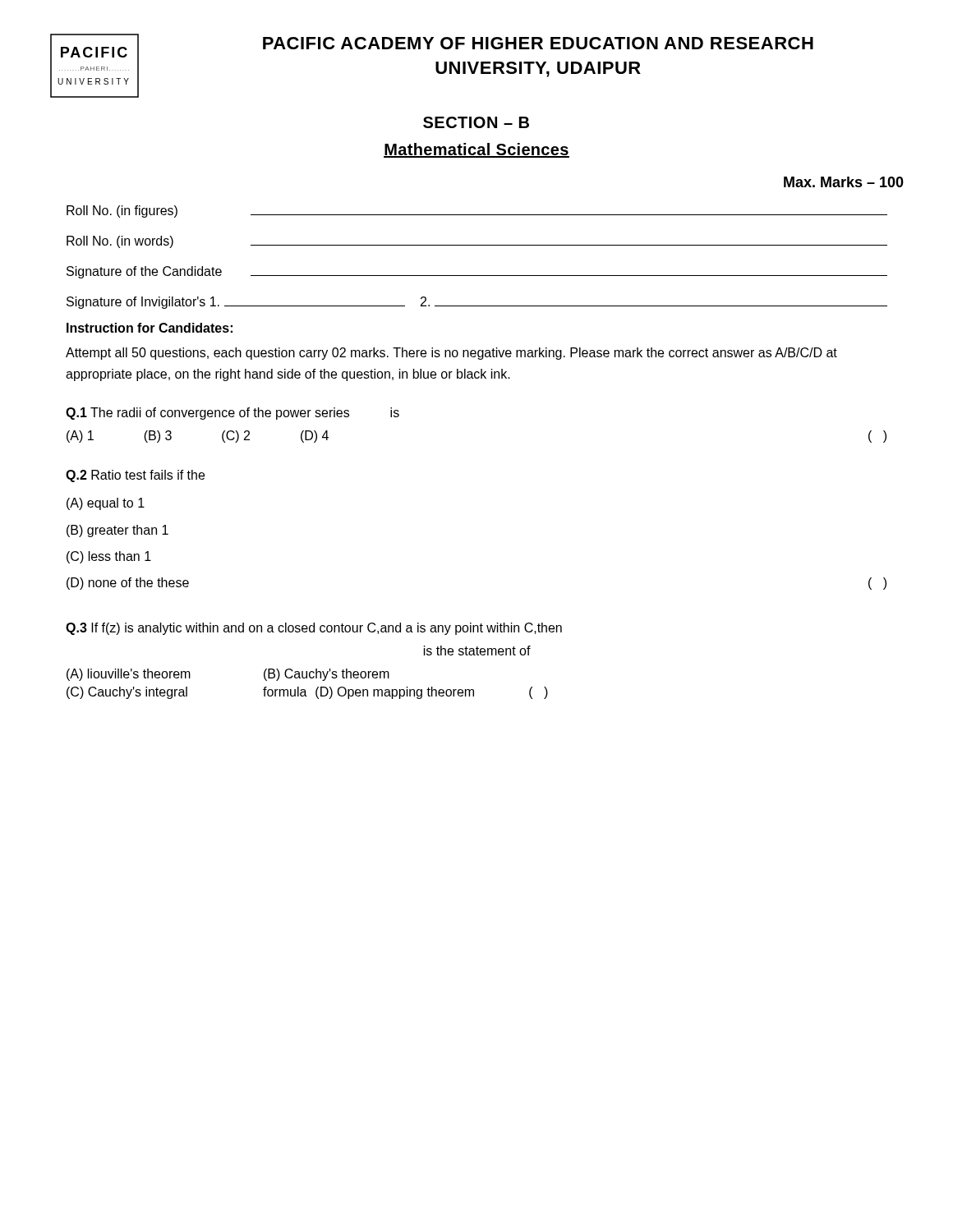953x1232 pixels.
Task: Where is the passage that starts "(A) equal to 1 (B) greater"?
Action: point(106,504)
